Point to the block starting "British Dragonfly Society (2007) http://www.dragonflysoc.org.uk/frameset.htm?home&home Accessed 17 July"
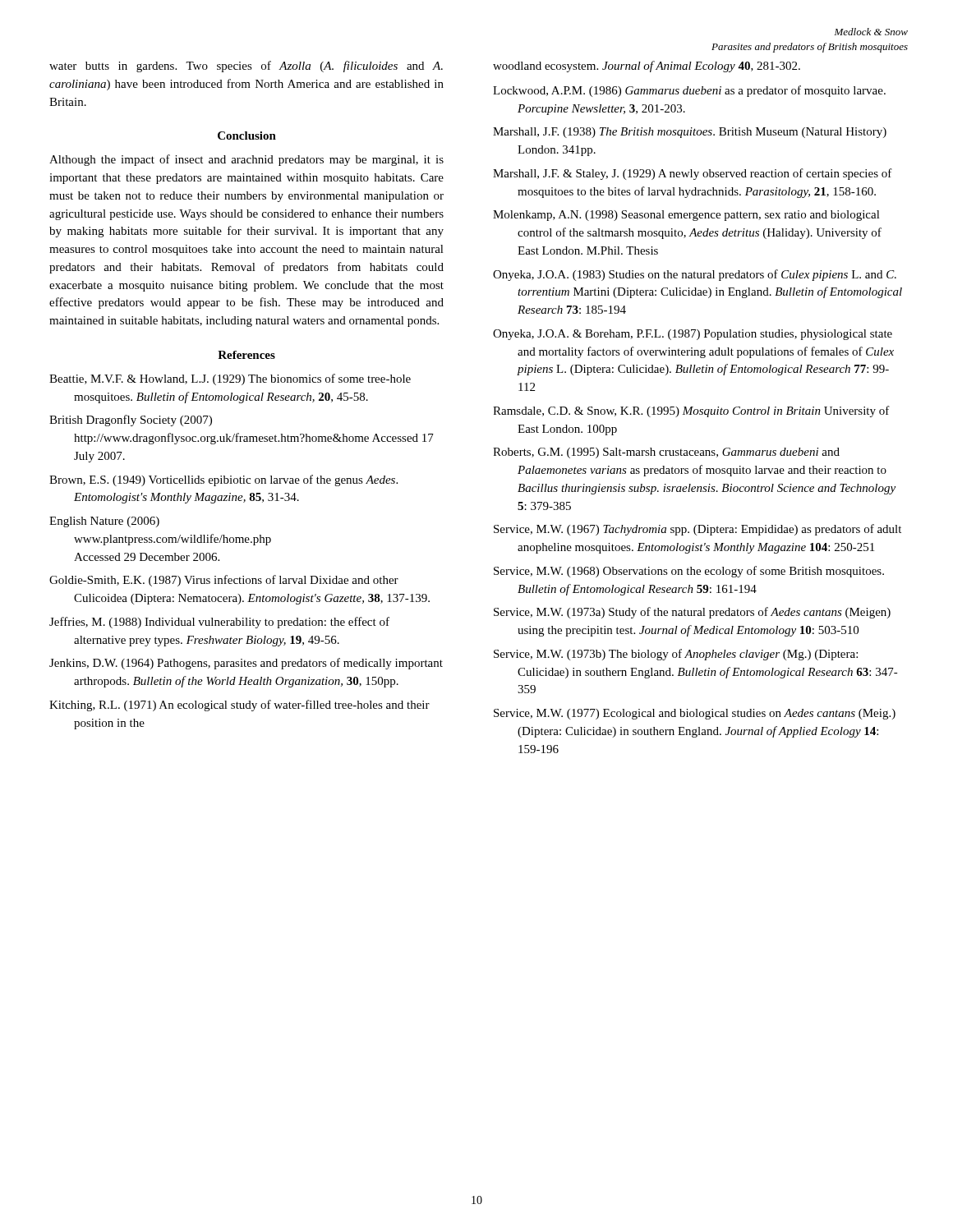Image resolution: width=953 pixels, height=1232 pixels. 241,438
